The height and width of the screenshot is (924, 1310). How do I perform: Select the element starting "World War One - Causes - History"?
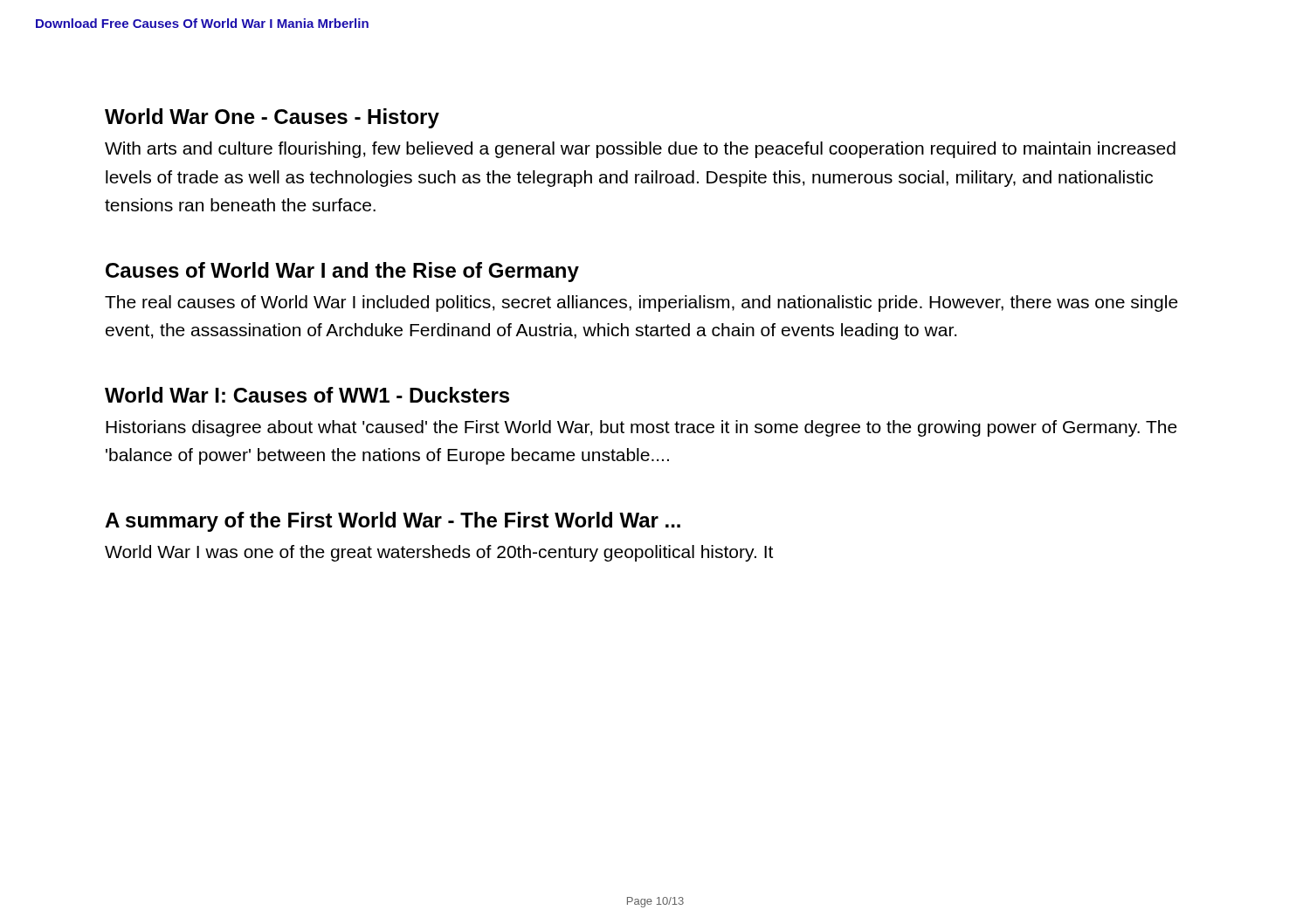(272, 117)
